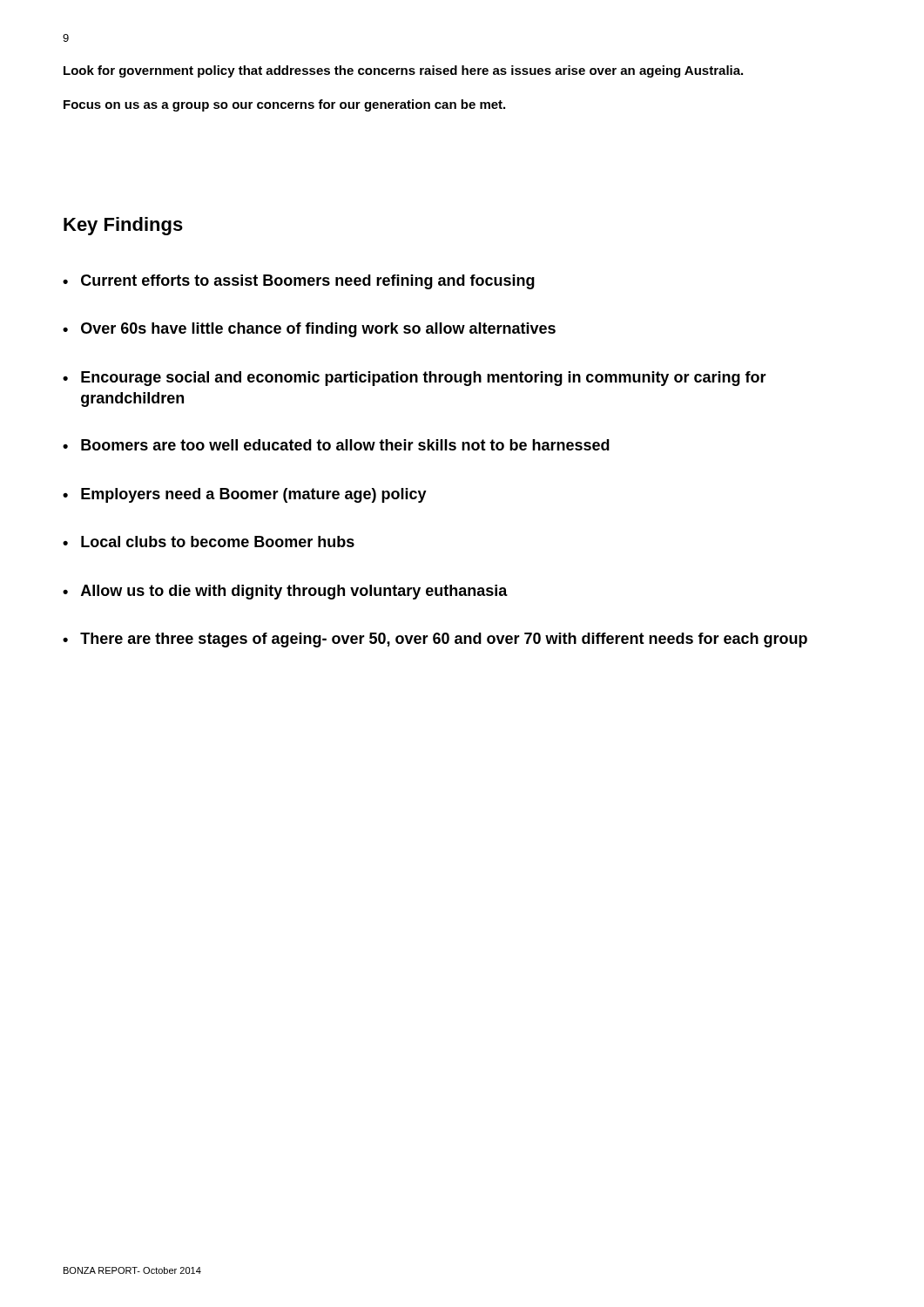Find the list item containing "• Current efforts to assist Boomers need"
Image resolution: width=924 pixels, height=1307 pixels.
(299, 281)
